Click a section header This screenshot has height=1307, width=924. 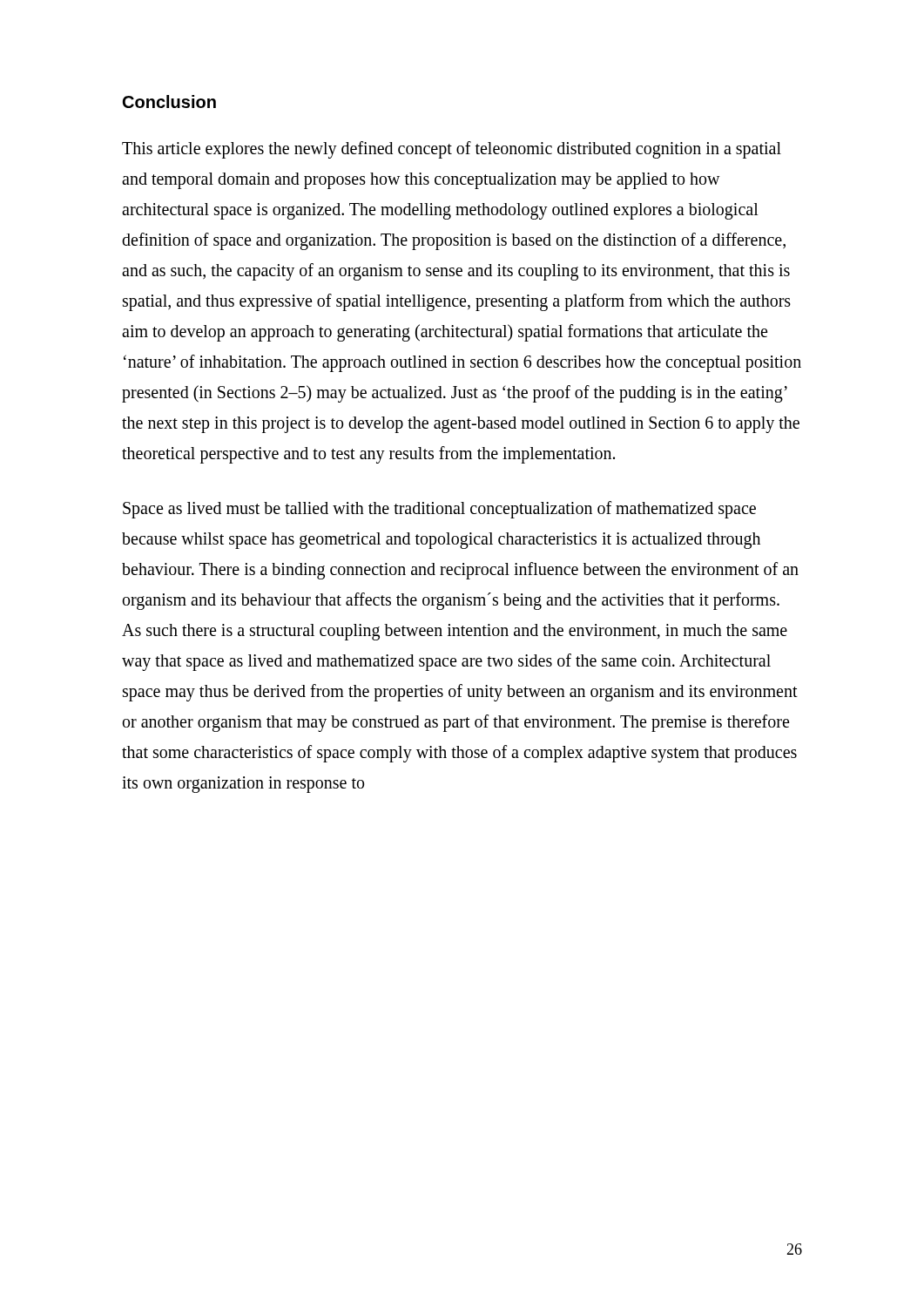pos(169,102)
